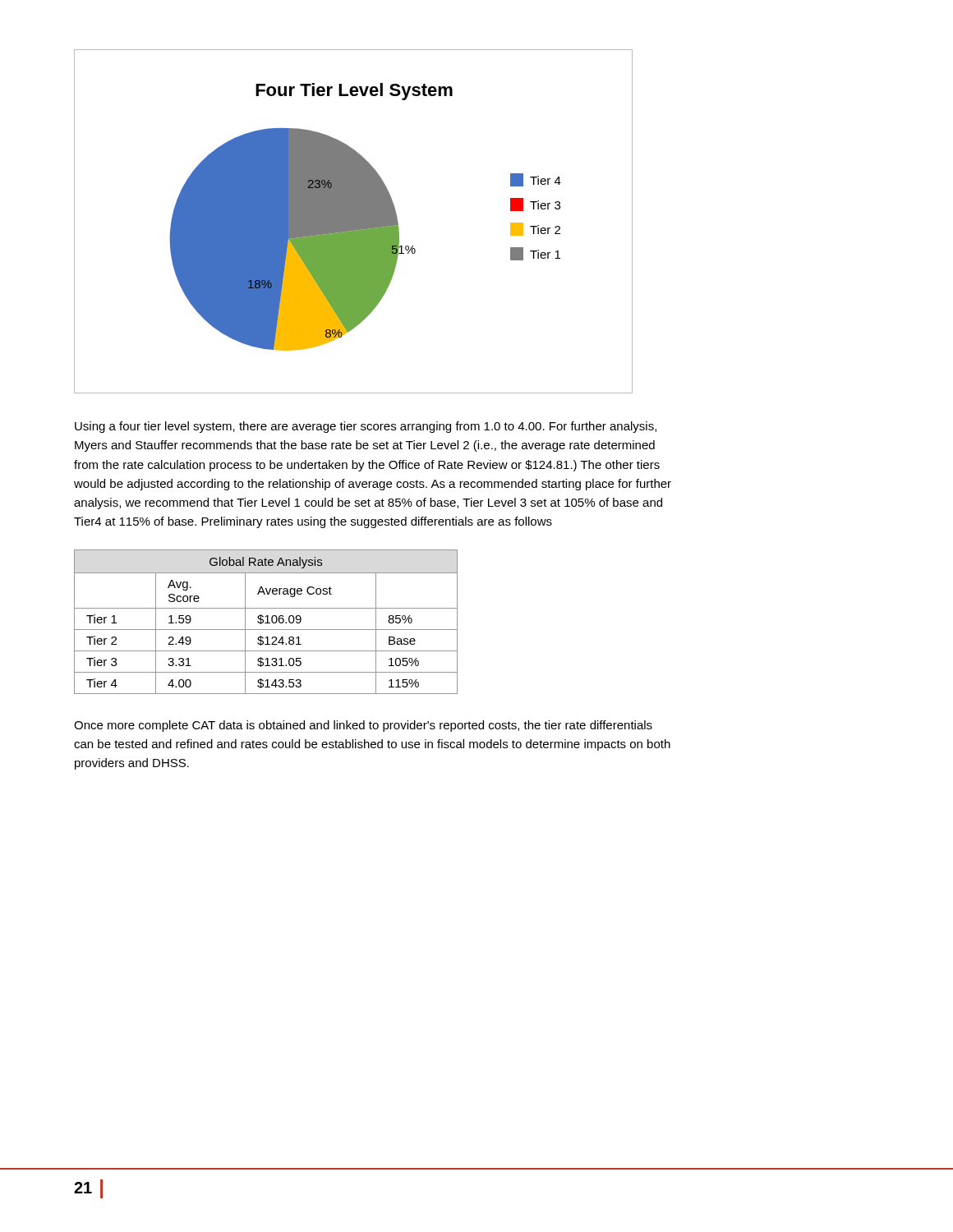The height and width of the screenshot is (1232, 953).
Task: Find a table
Action: [476, 621]
